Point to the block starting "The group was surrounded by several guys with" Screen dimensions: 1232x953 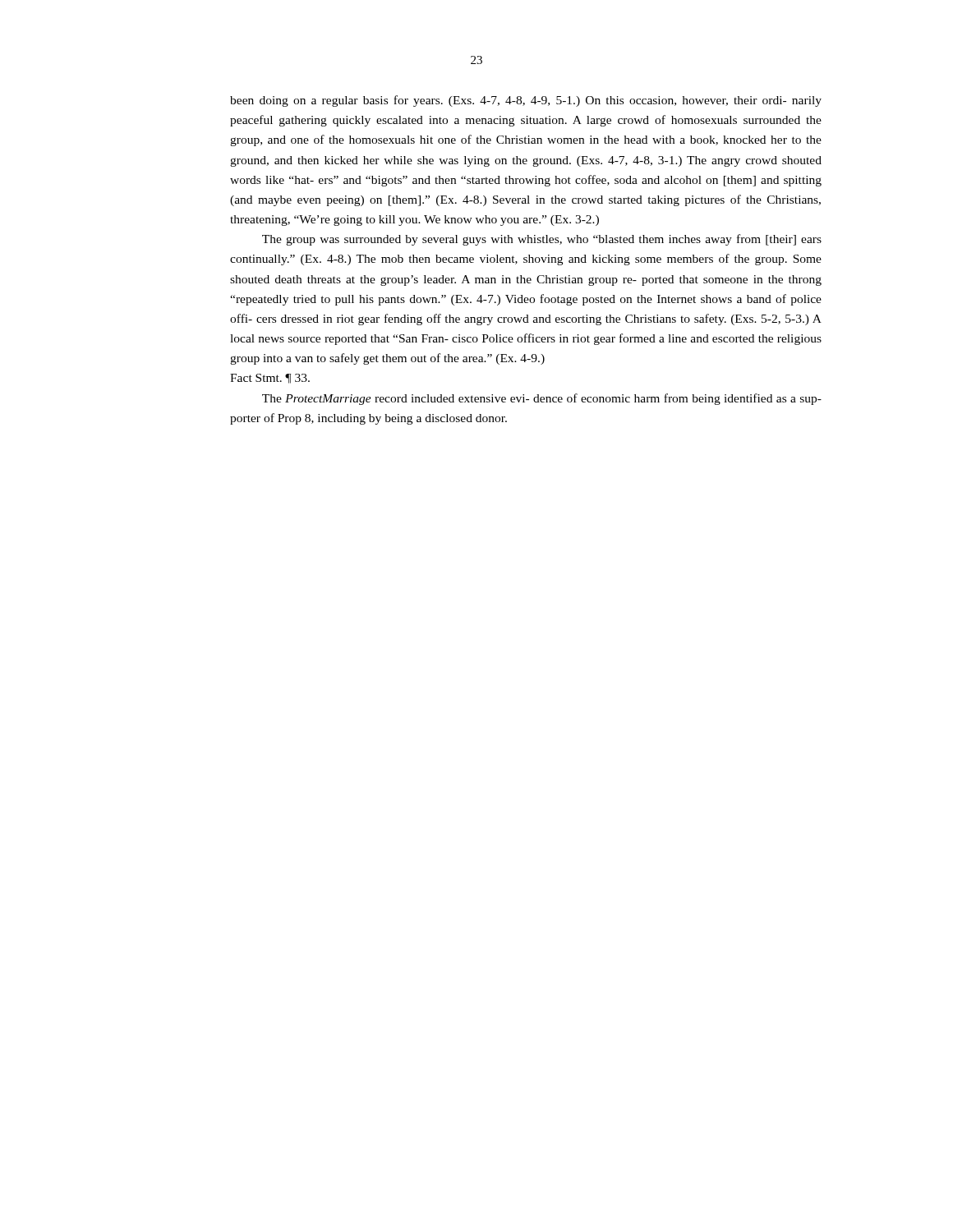pos(526,299)
